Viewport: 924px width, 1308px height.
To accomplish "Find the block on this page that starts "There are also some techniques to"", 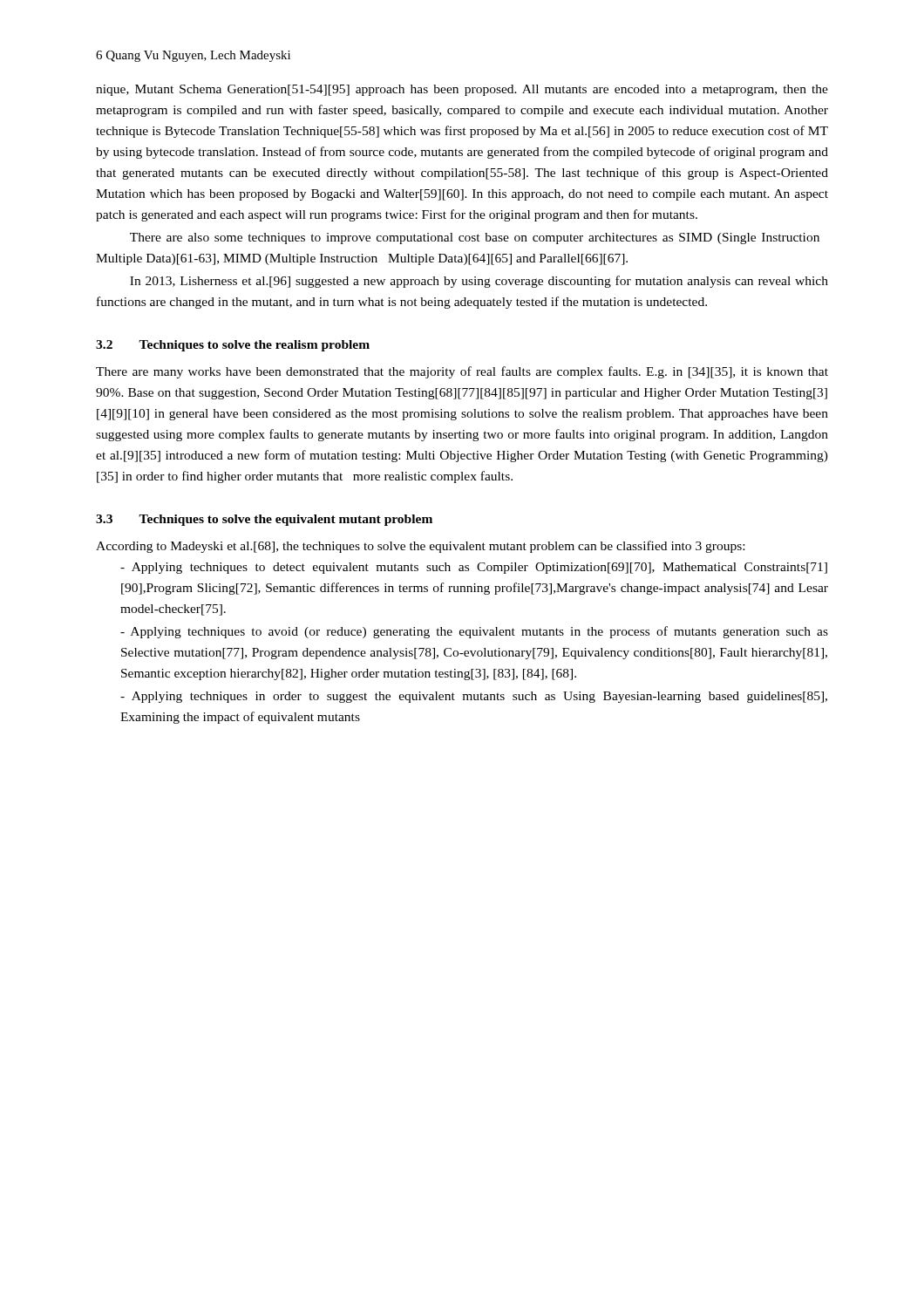I will coord(462,248).
